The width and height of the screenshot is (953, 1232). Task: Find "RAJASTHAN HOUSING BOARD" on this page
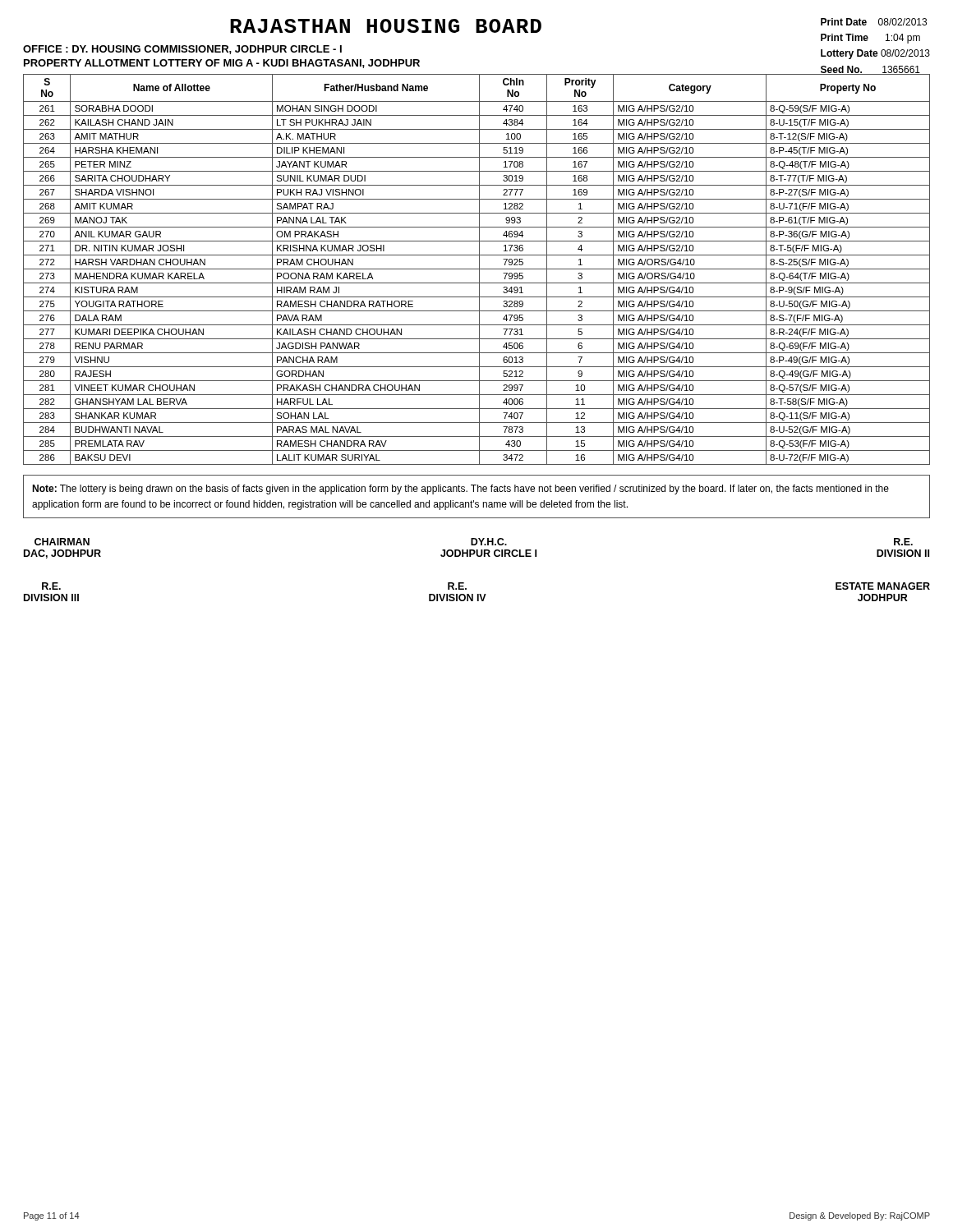tap(386, 27)
